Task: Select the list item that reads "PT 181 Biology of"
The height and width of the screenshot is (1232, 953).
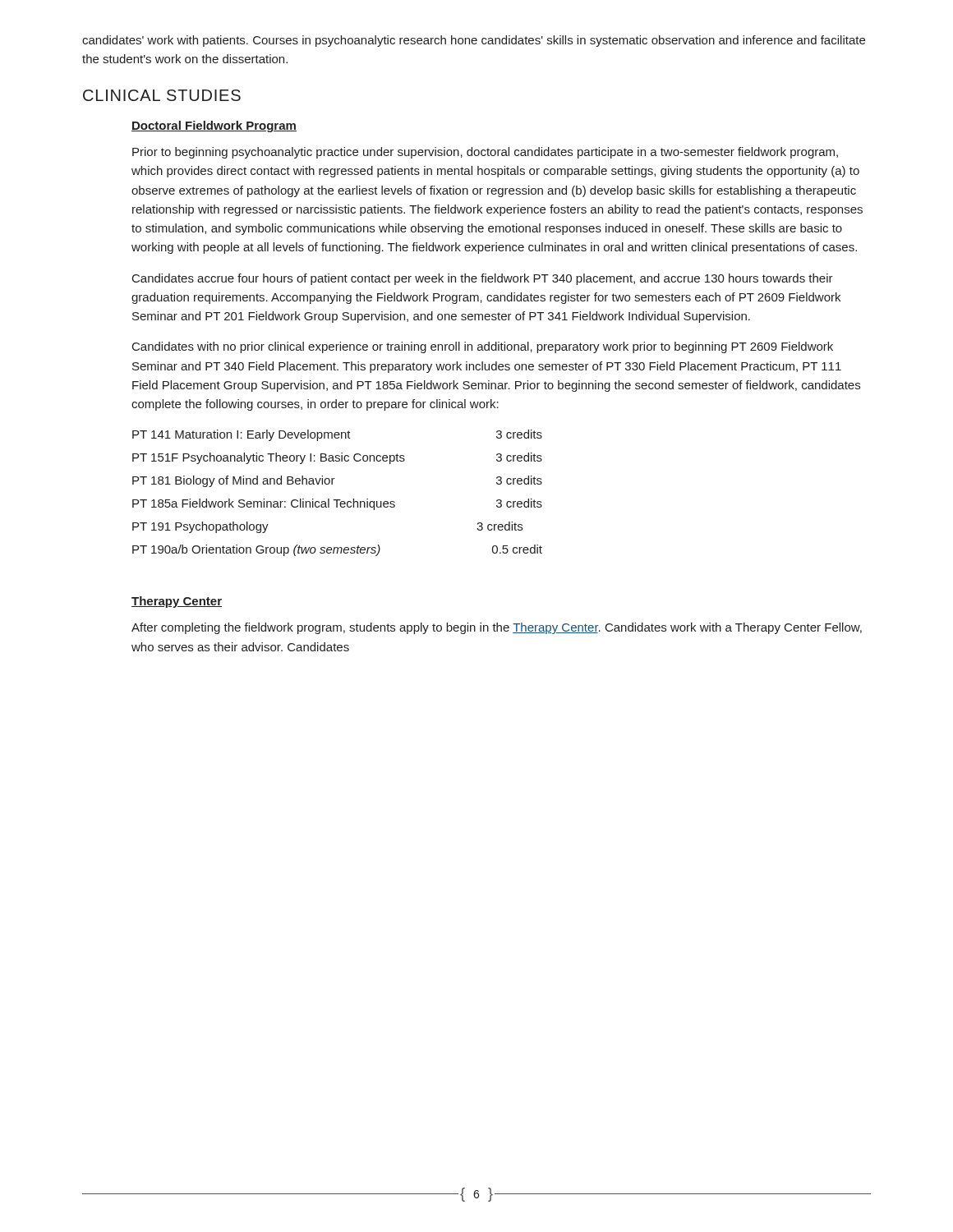Action: (337, 481)
